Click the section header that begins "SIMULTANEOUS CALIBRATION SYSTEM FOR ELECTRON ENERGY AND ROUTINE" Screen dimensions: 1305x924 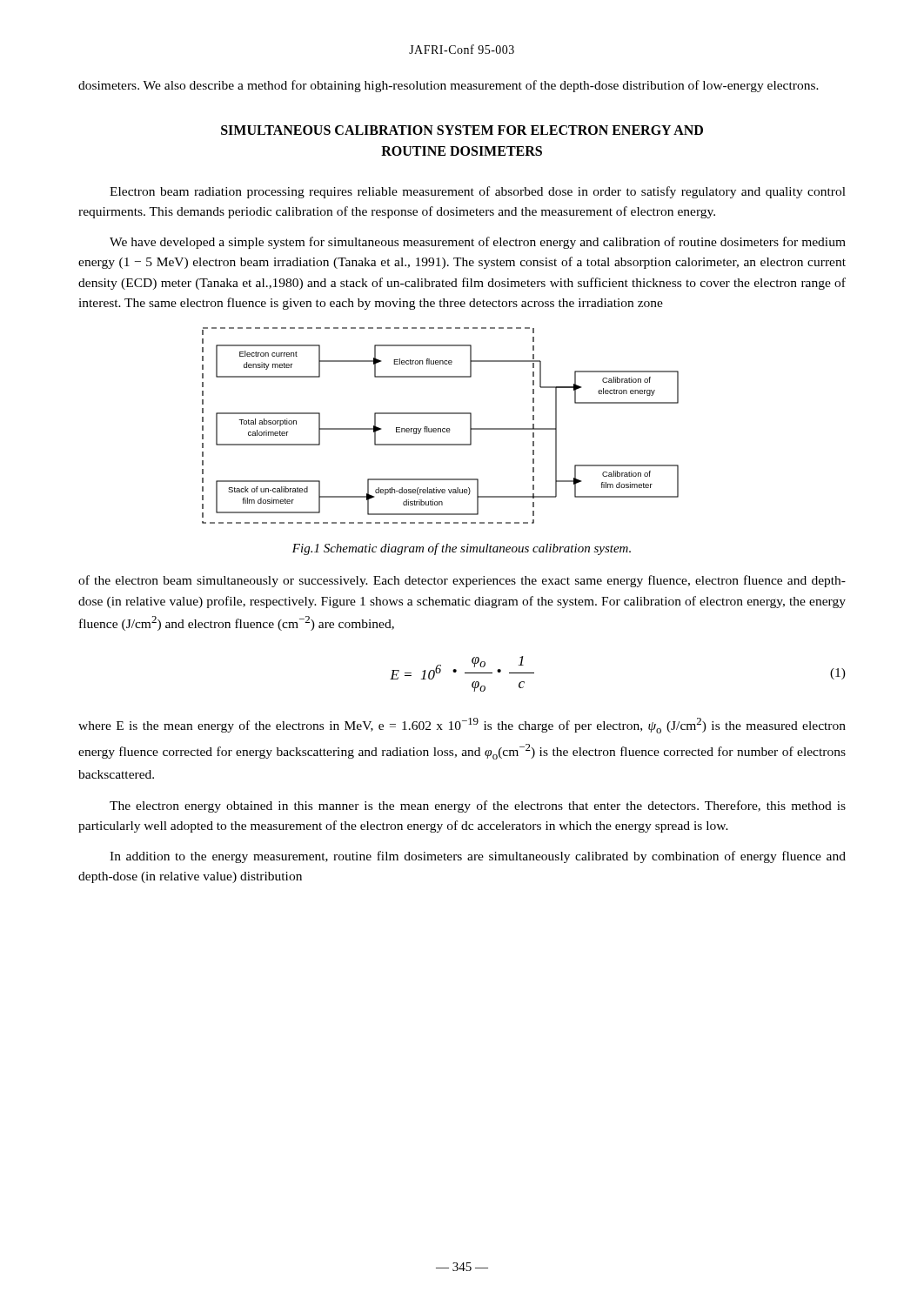coord(462,140)
